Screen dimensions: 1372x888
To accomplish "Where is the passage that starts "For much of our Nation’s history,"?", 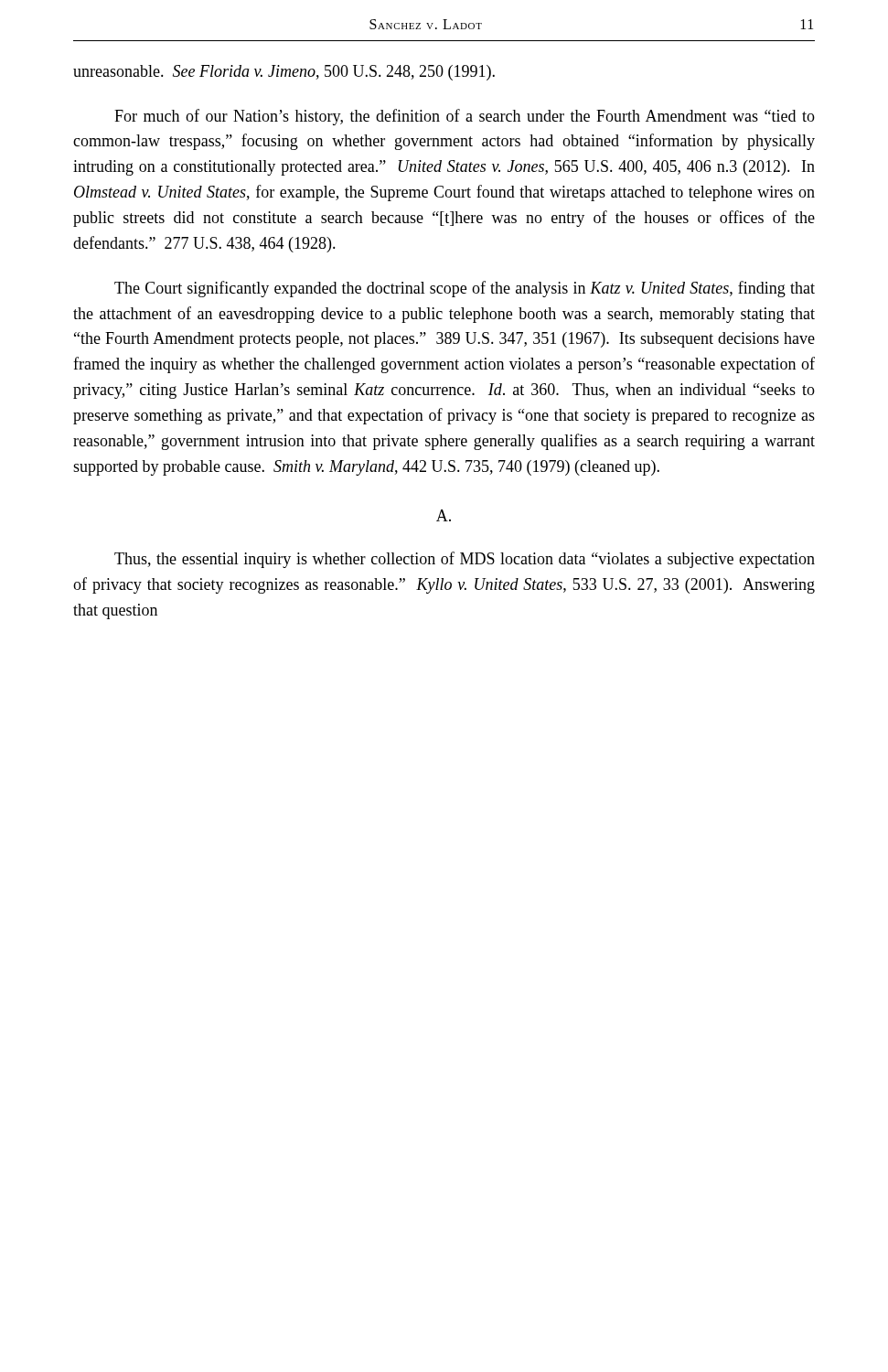I will click(x=444, y=180).
